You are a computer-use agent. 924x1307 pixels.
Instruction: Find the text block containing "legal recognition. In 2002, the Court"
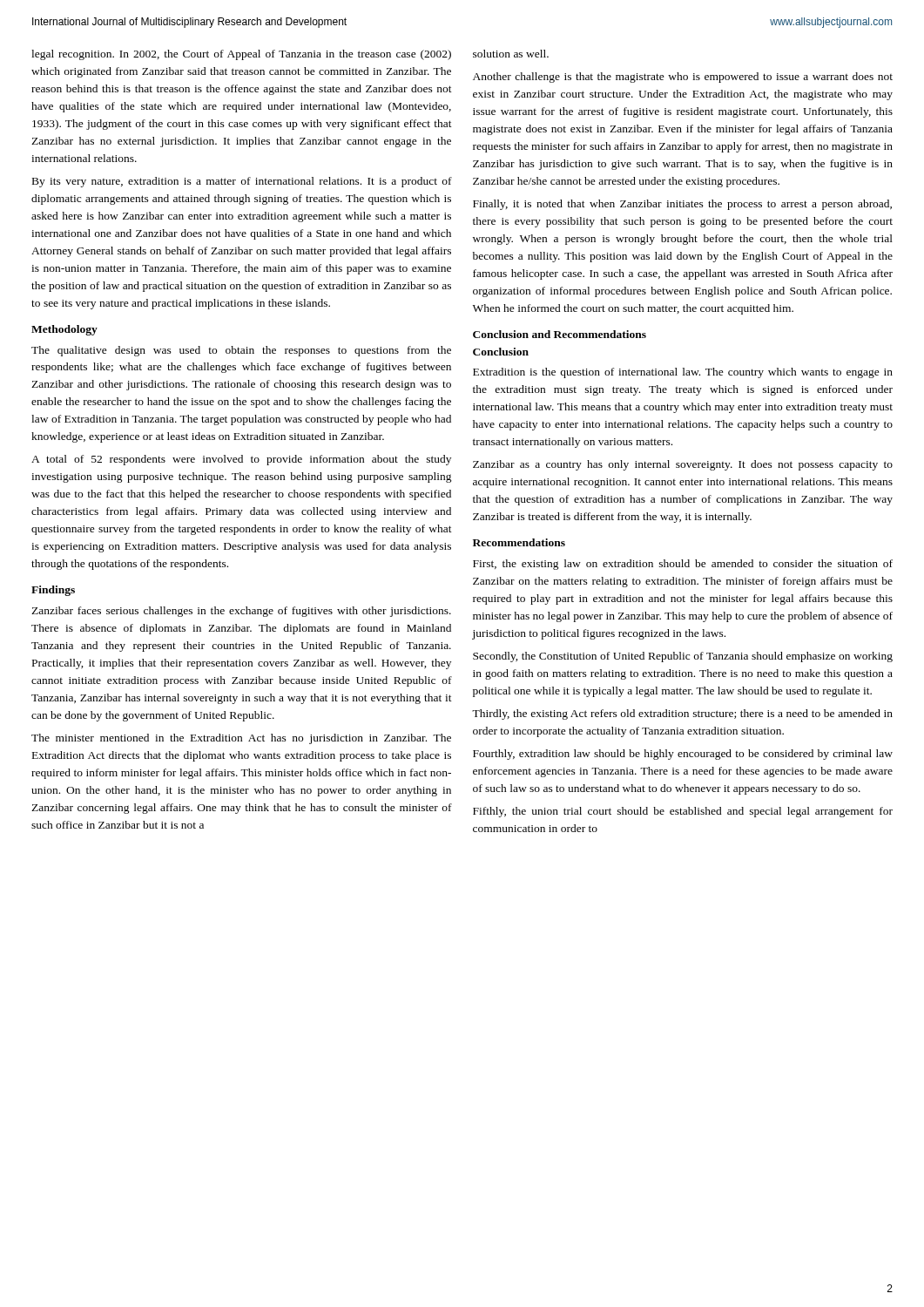241,106
